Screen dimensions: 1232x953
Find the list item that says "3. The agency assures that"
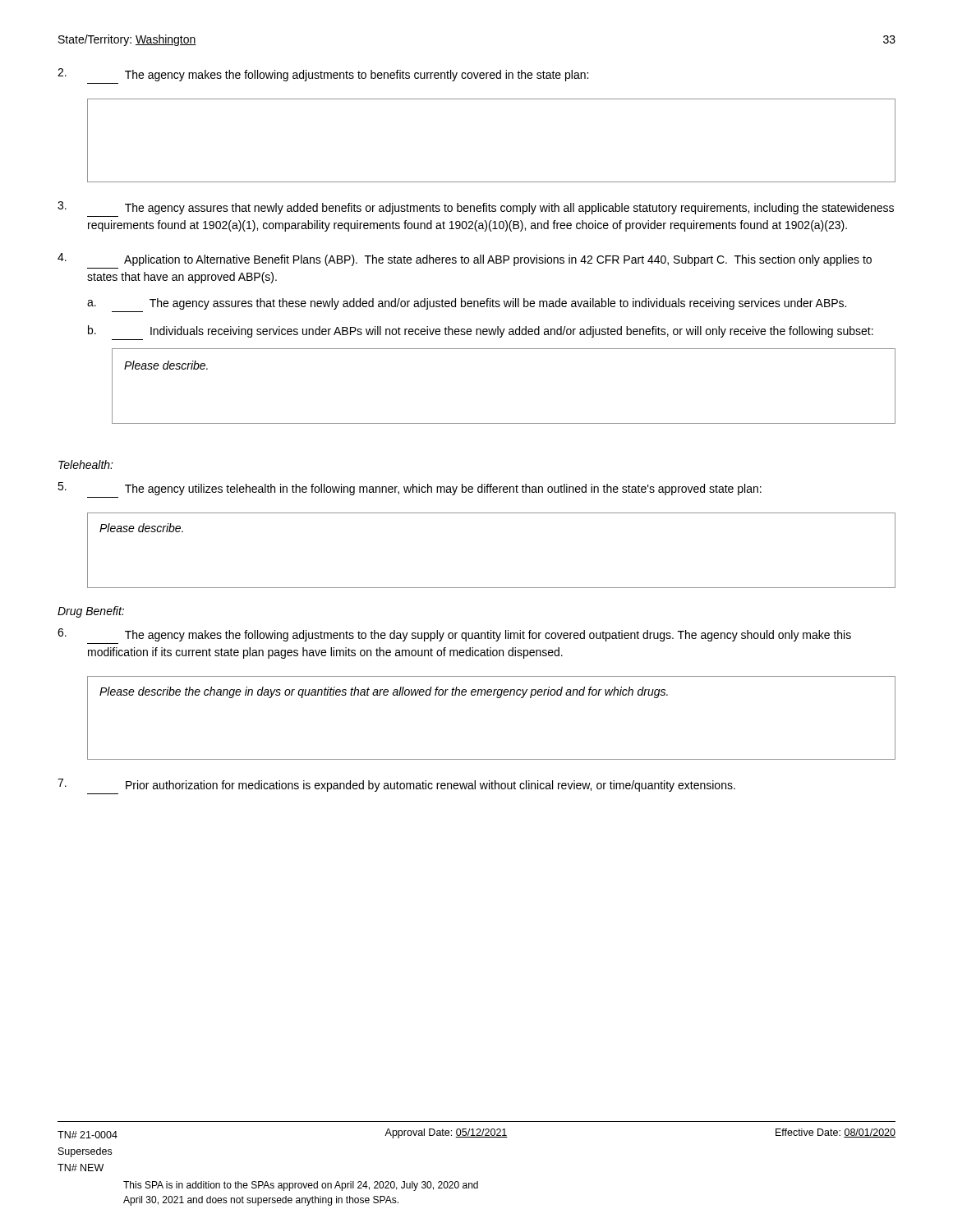[476, 216]
